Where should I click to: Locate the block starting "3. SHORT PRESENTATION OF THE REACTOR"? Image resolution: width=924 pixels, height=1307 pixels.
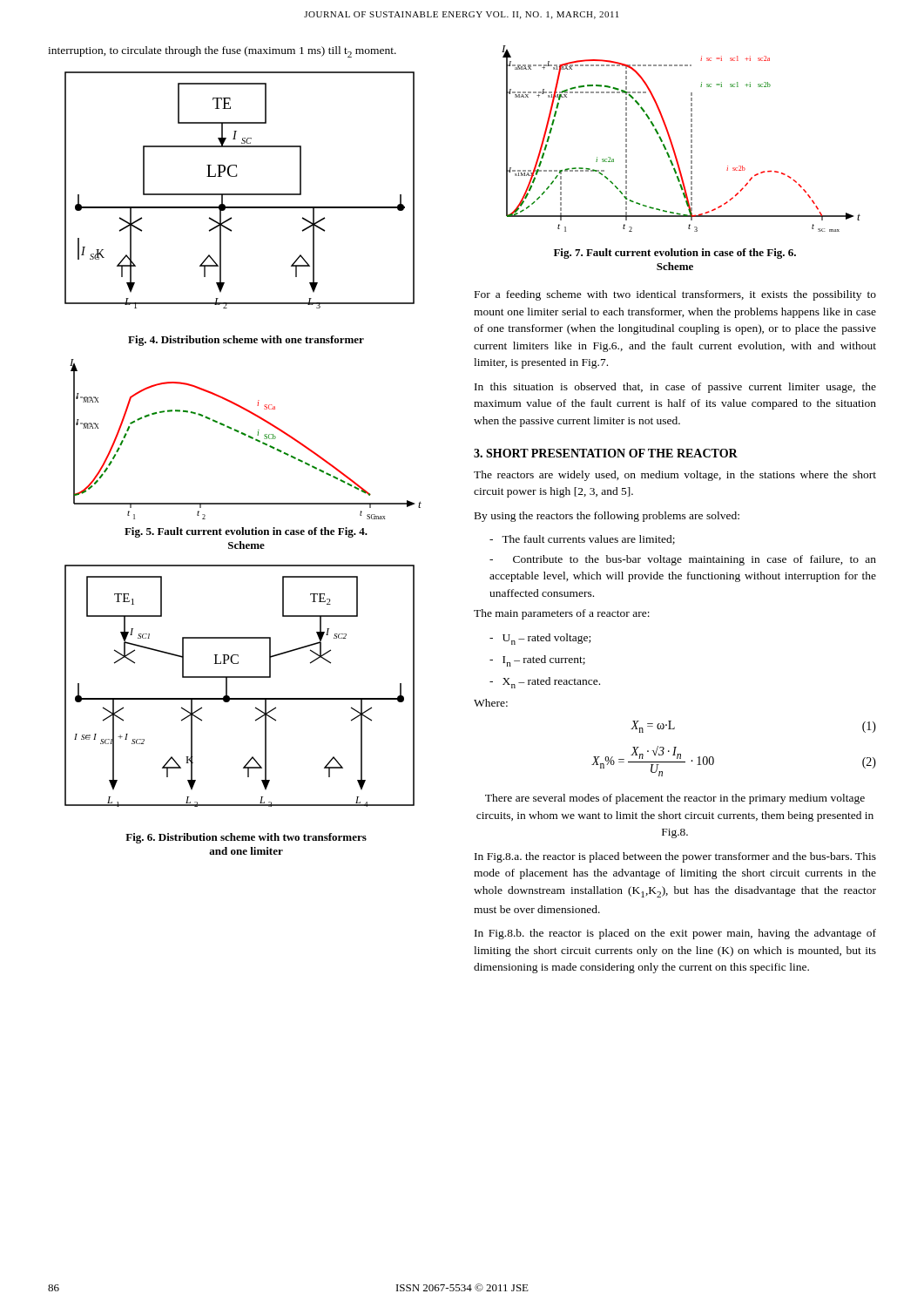coord(606,453)
